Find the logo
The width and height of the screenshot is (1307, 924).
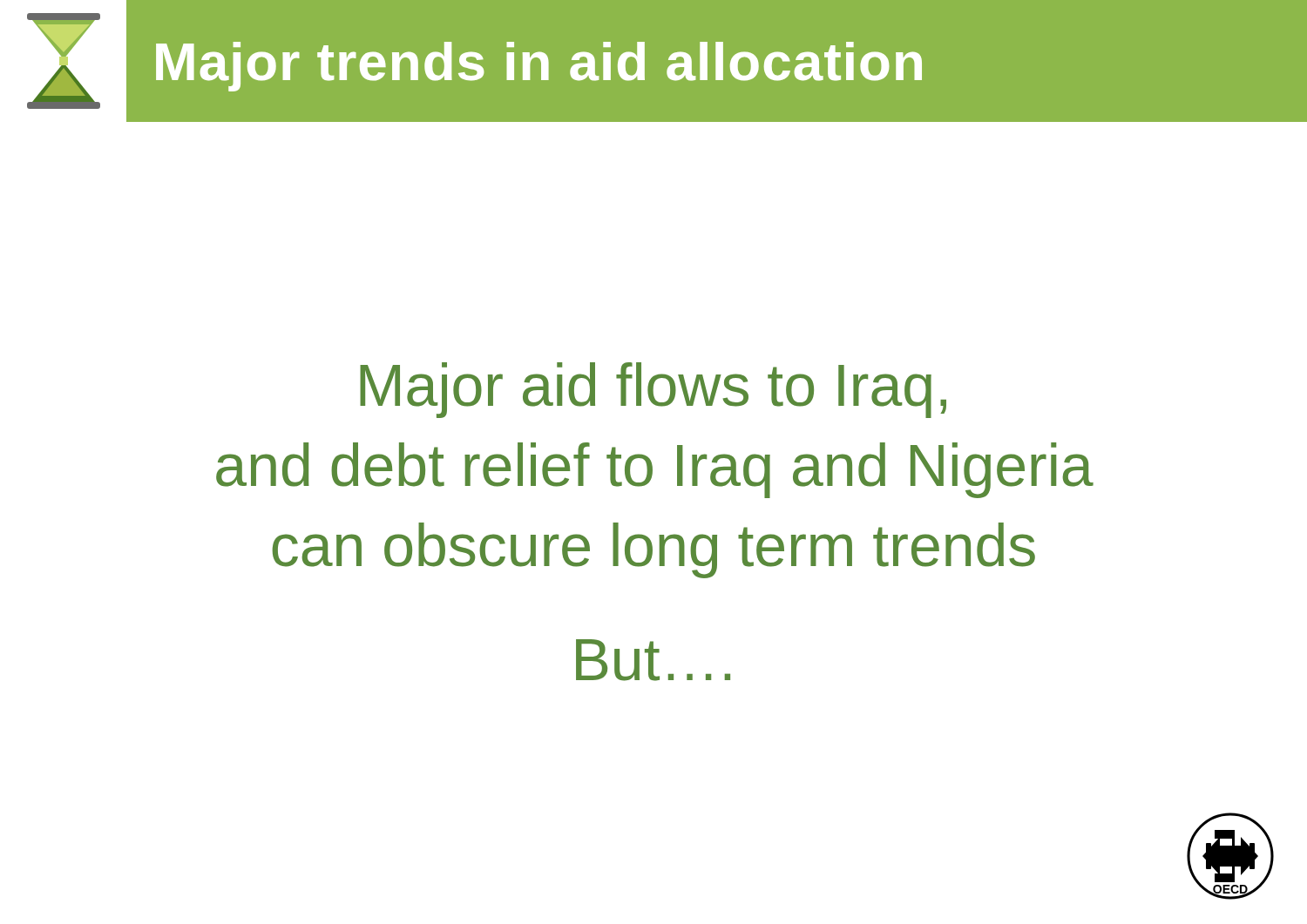[x=1230, y=856]
